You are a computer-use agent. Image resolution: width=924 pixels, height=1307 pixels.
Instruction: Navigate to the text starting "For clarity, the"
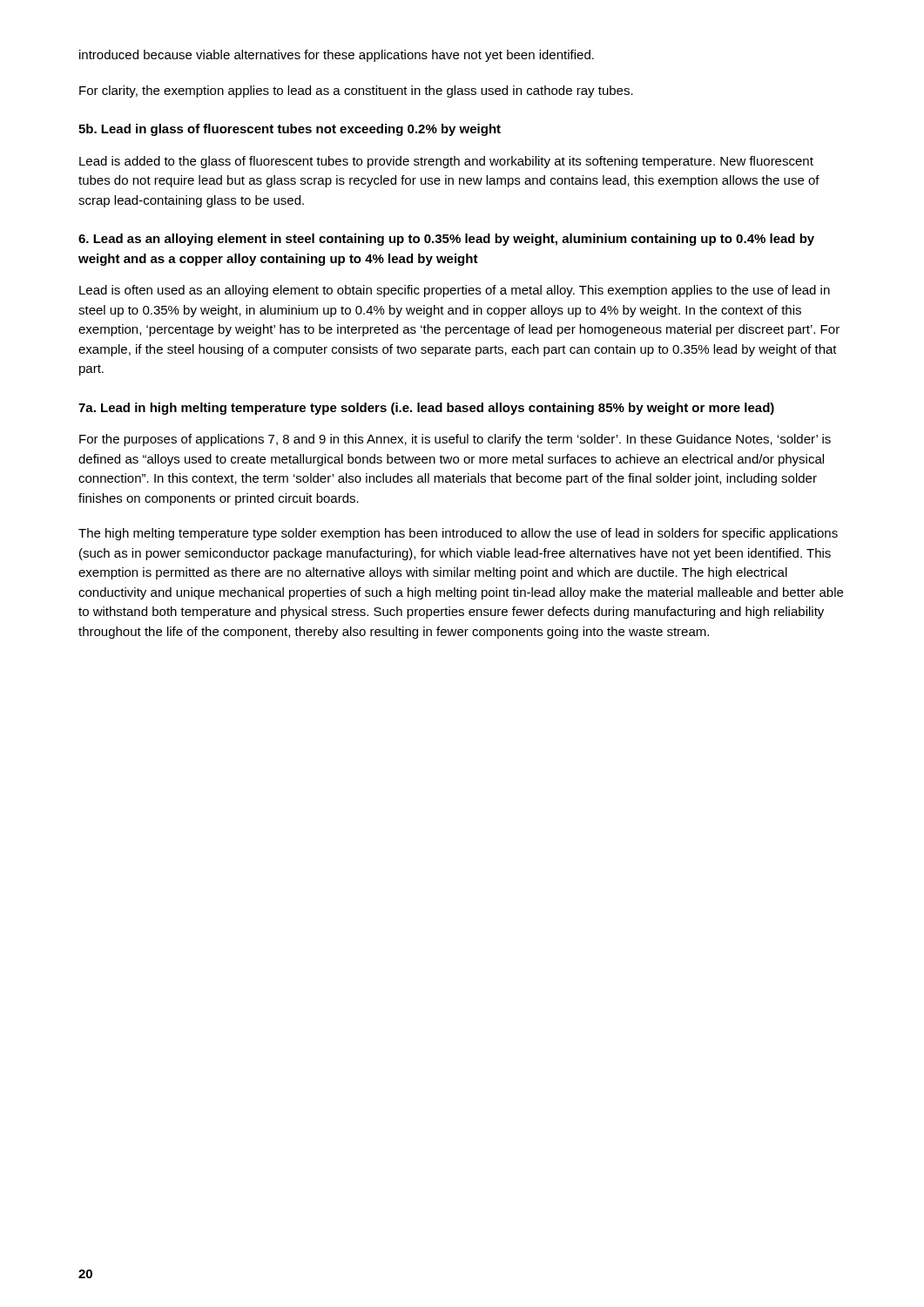[x=356, y=90]
